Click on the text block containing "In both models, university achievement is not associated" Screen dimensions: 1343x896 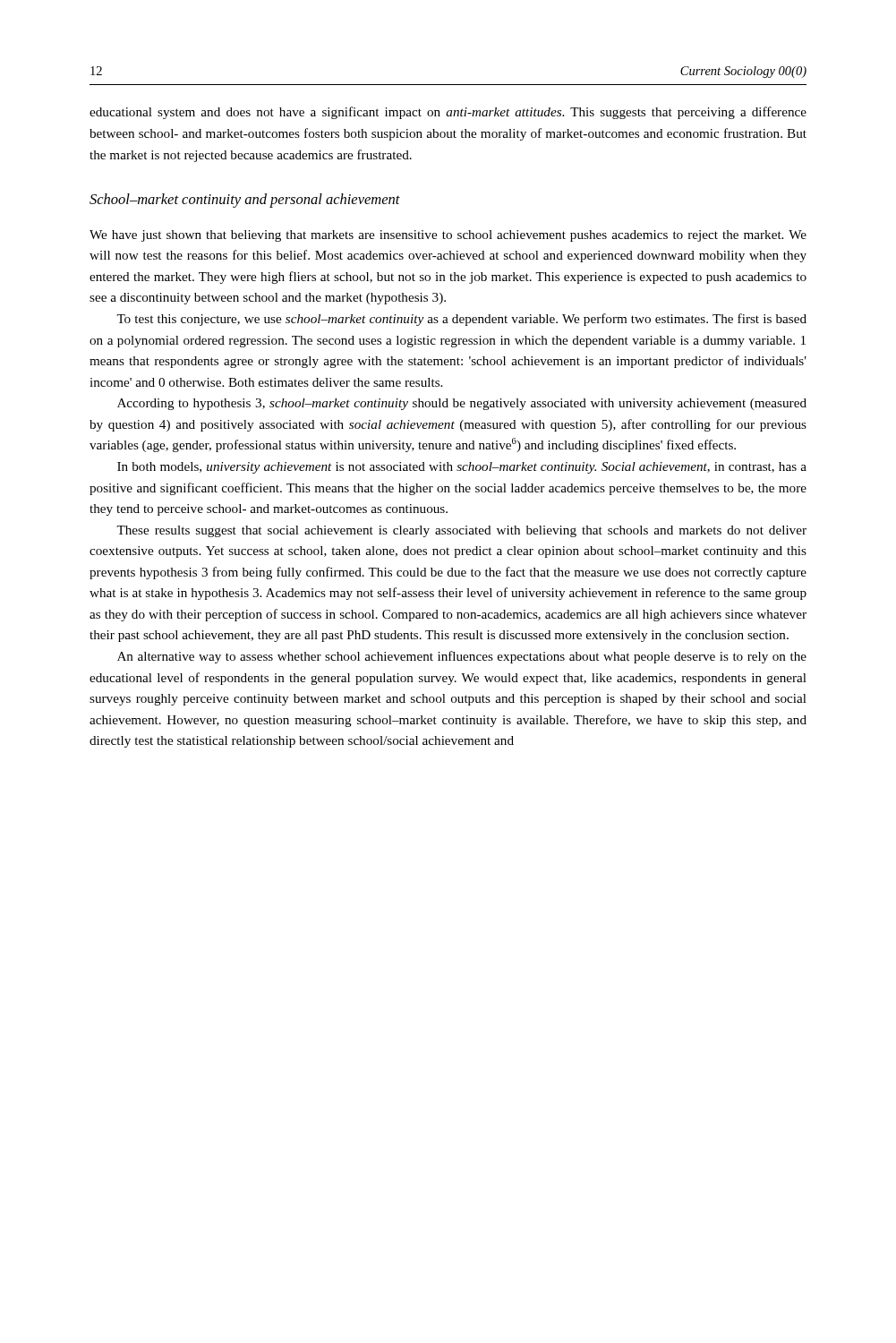448,487
